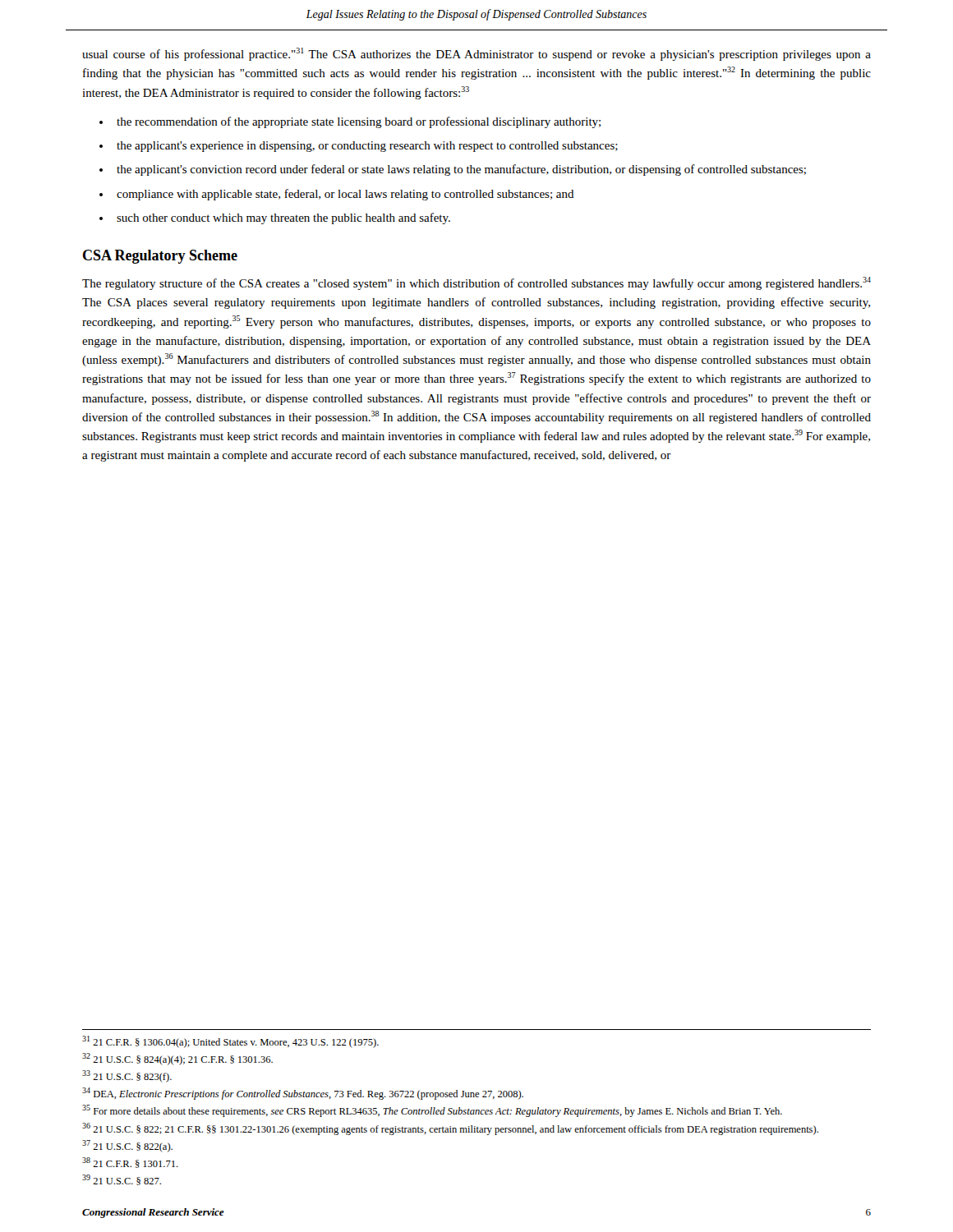Locate the passage starting "39 21 U.S.C. § 827."
The height and width of the screenshot is (1232, 953).
pyautogui.click(x=122, y=1180)
